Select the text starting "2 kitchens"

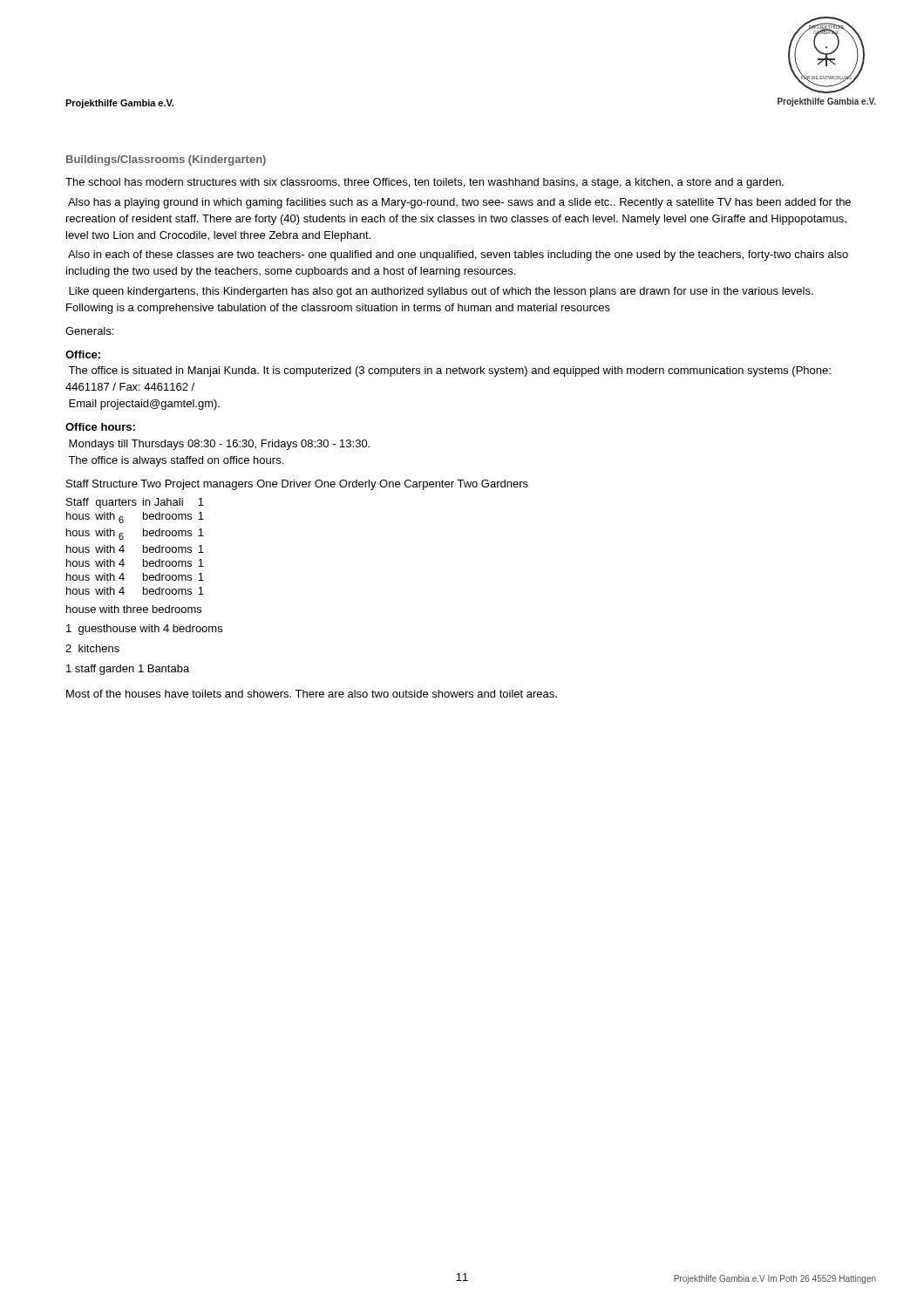pos(92,649)
